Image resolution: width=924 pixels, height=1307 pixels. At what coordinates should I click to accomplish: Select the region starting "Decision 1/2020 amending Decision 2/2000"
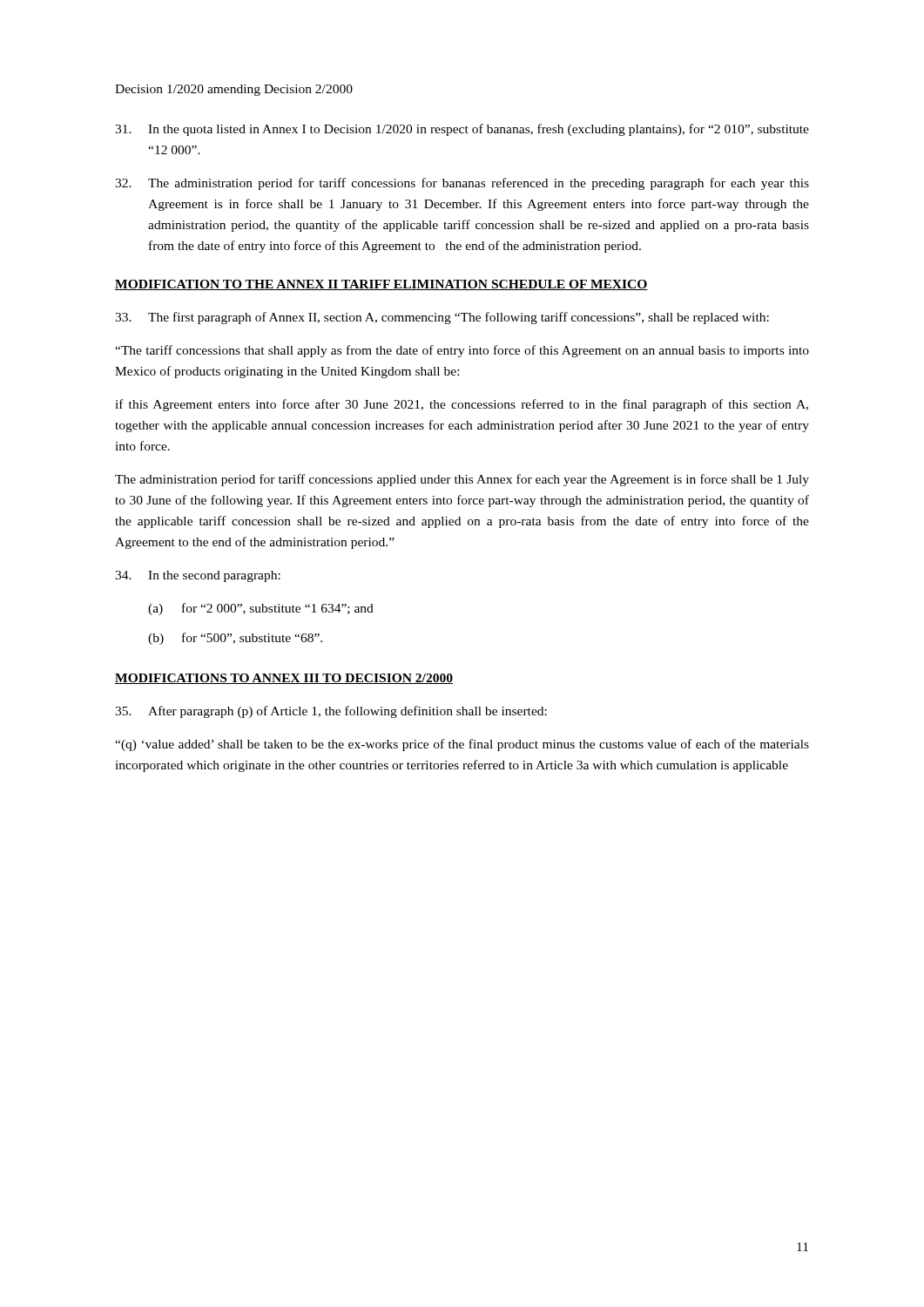[234, 88]
